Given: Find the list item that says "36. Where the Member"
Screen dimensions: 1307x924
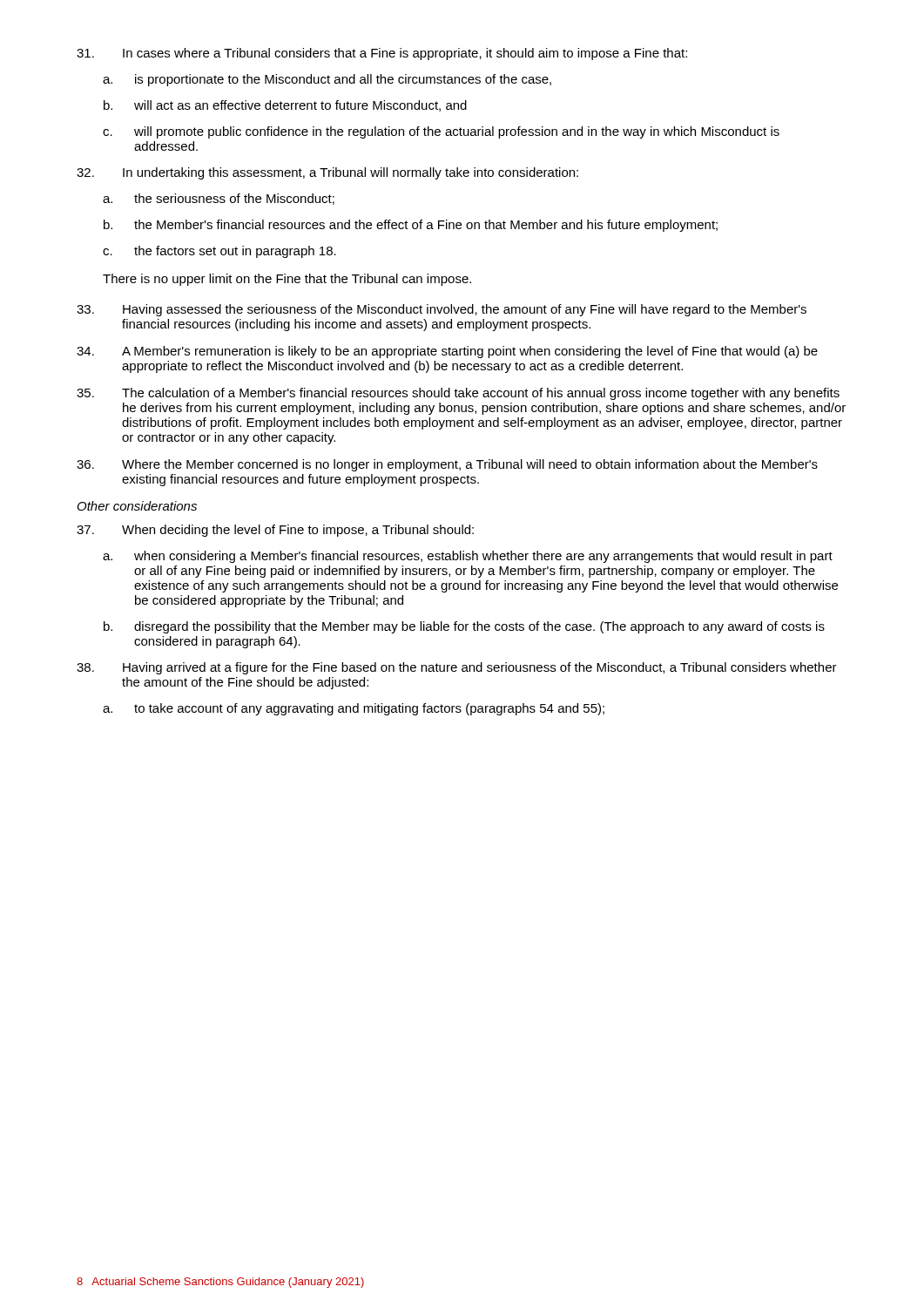Looking at the screenshot, I should pyautogui.click(x=462, y=471).
